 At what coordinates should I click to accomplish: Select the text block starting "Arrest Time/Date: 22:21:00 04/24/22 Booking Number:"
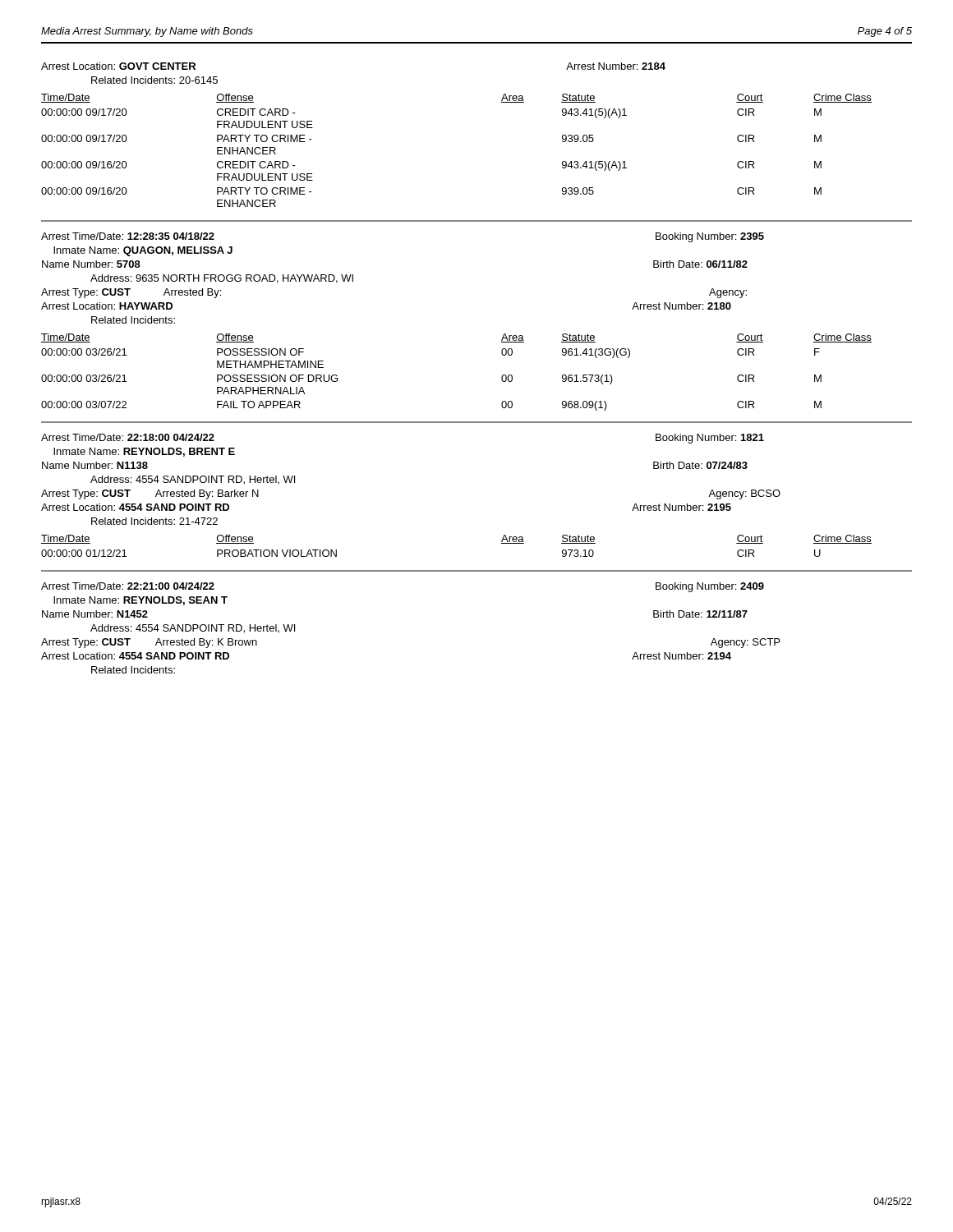(x=123, y=588)
